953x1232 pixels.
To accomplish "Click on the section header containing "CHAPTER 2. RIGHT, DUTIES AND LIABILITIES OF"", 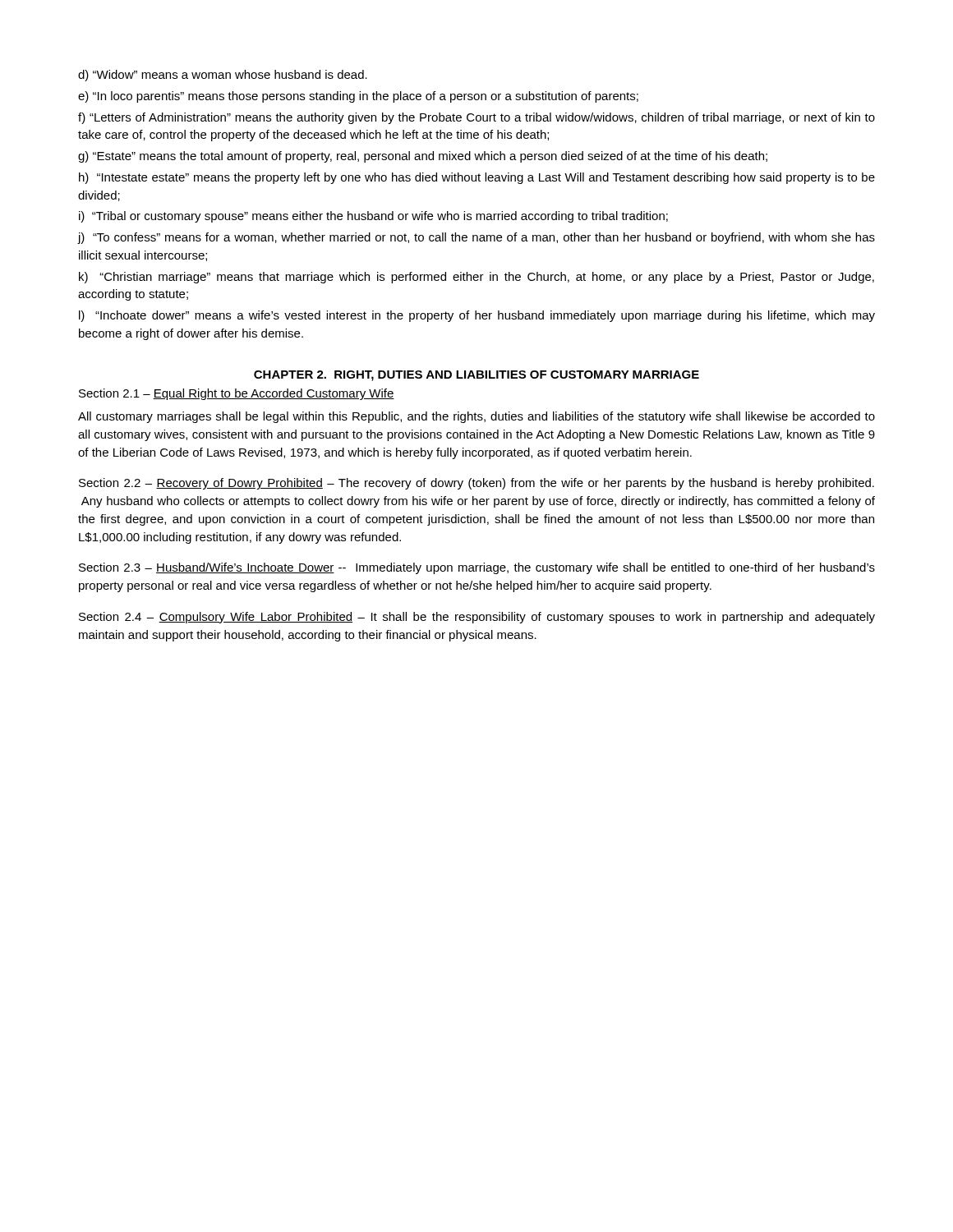I will coord(476,374).
